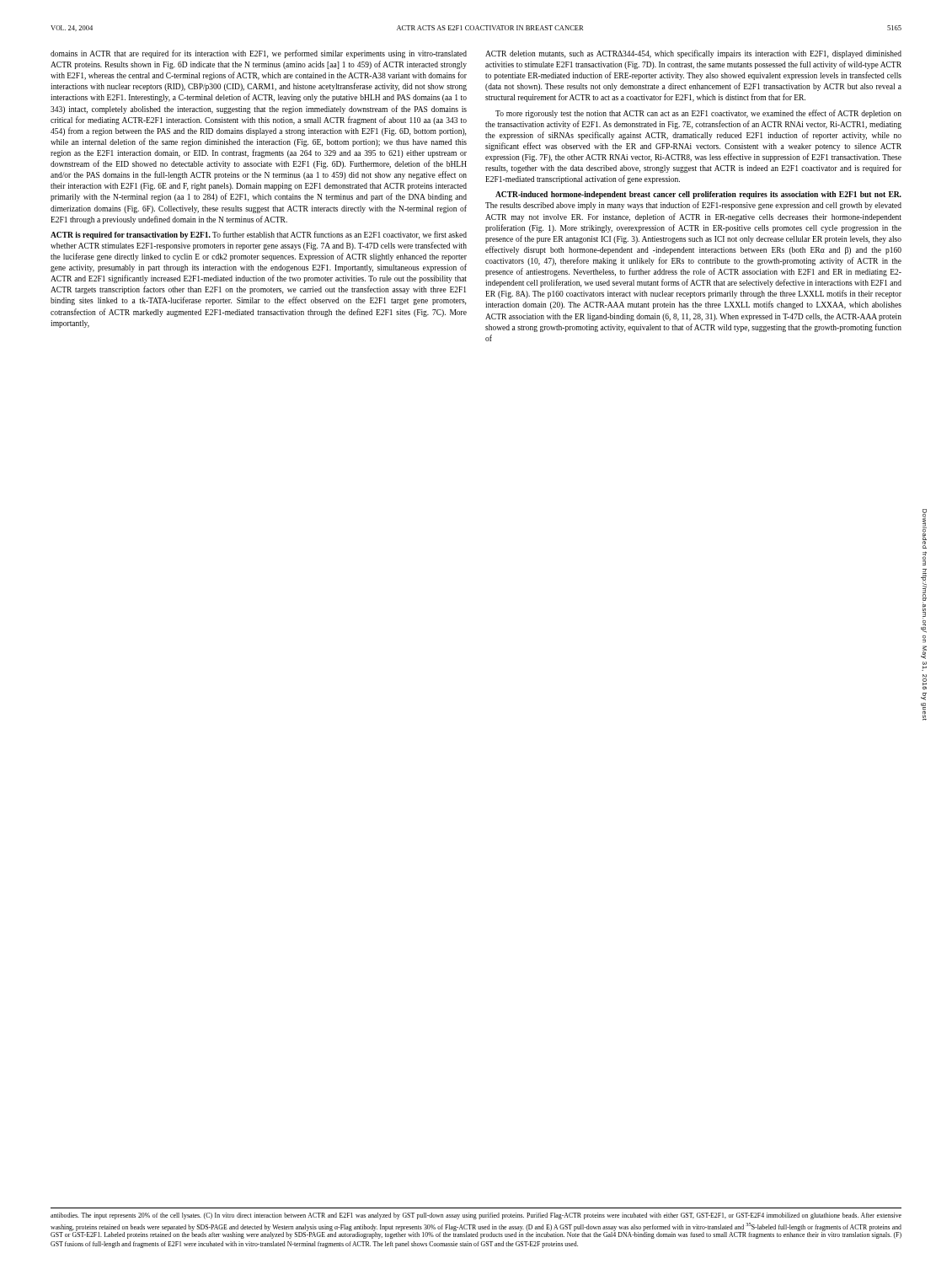Select the text block containing "ACTR is required for"
The width and height of the screenshot is (952, 1264).
(259, 280)
